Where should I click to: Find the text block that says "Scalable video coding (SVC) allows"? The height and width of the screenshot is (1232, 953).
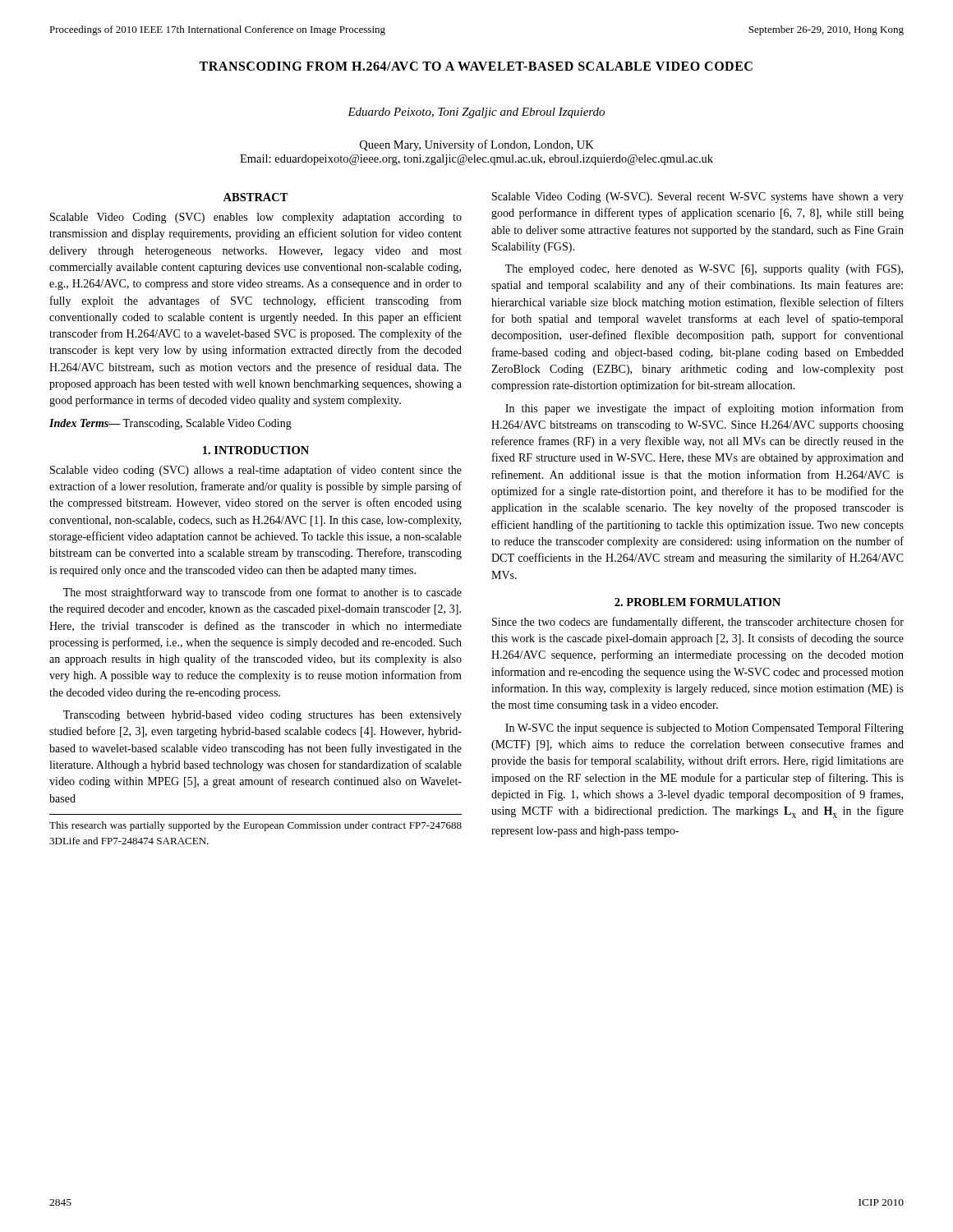[x=255, y=635]
